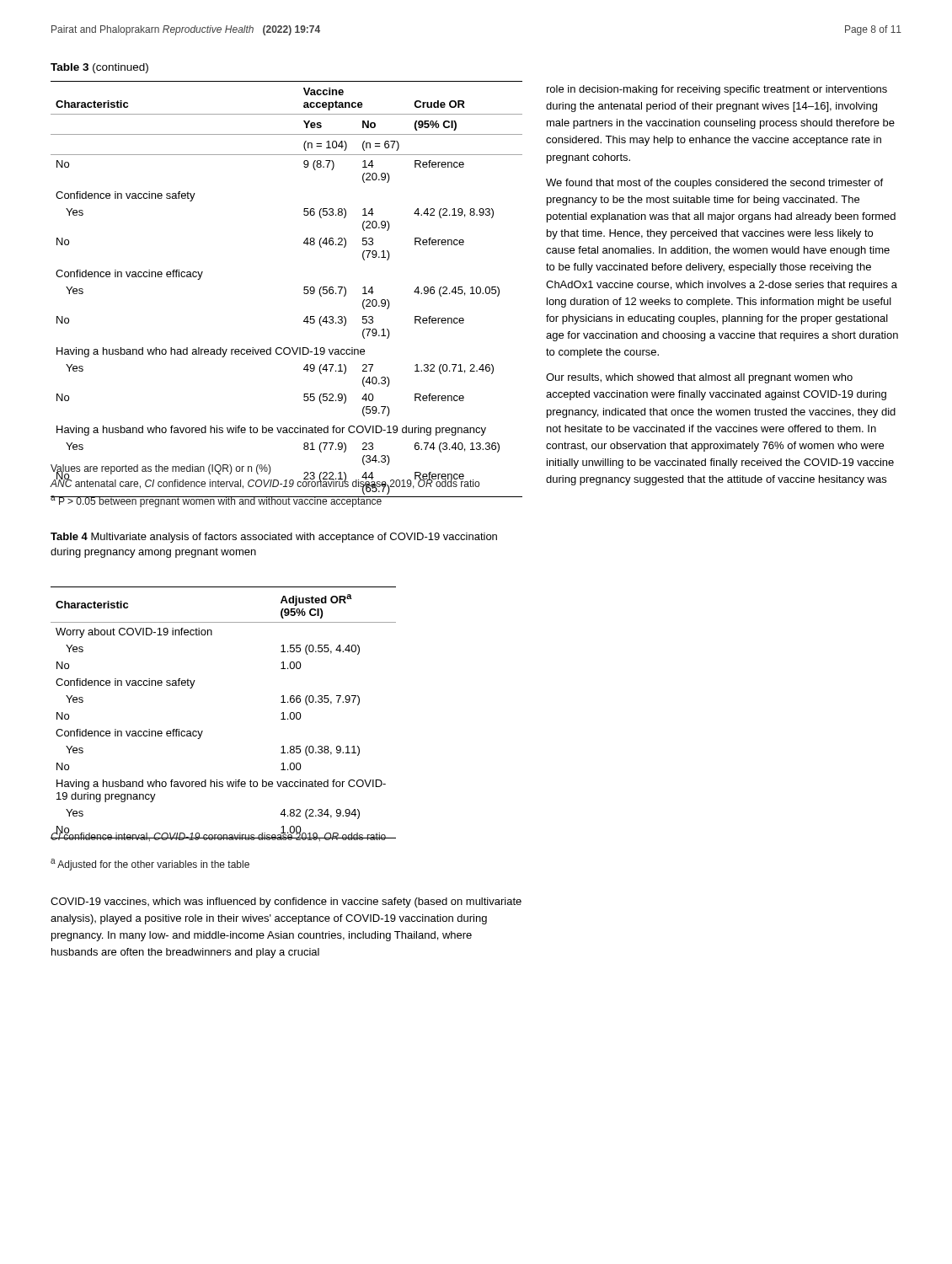Point to the block beginning "a P > 0.05 between pregnant women with"

286,500
